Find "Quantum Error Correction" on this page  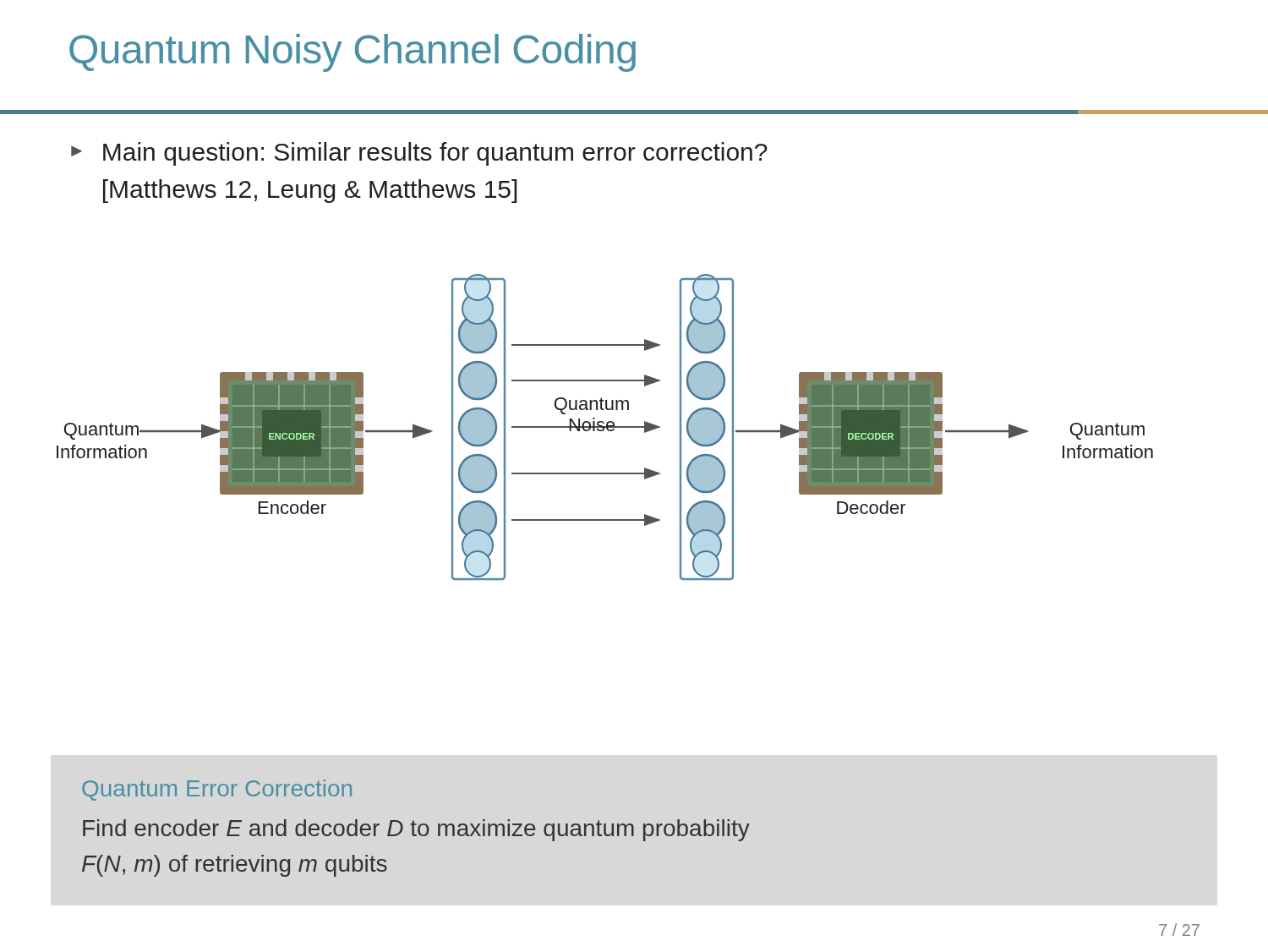tap(217, 788)
